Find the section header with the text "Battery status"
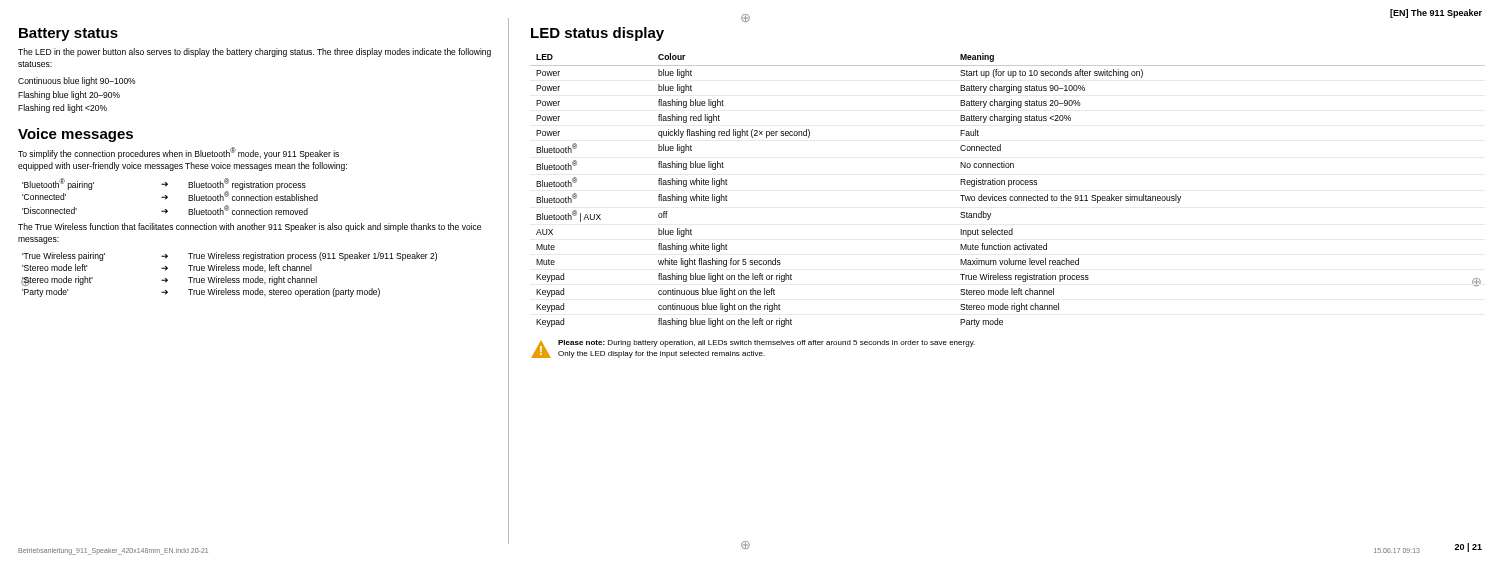Image resolution: width=1500 pixels, height=562 pixels. coord(68,33)
